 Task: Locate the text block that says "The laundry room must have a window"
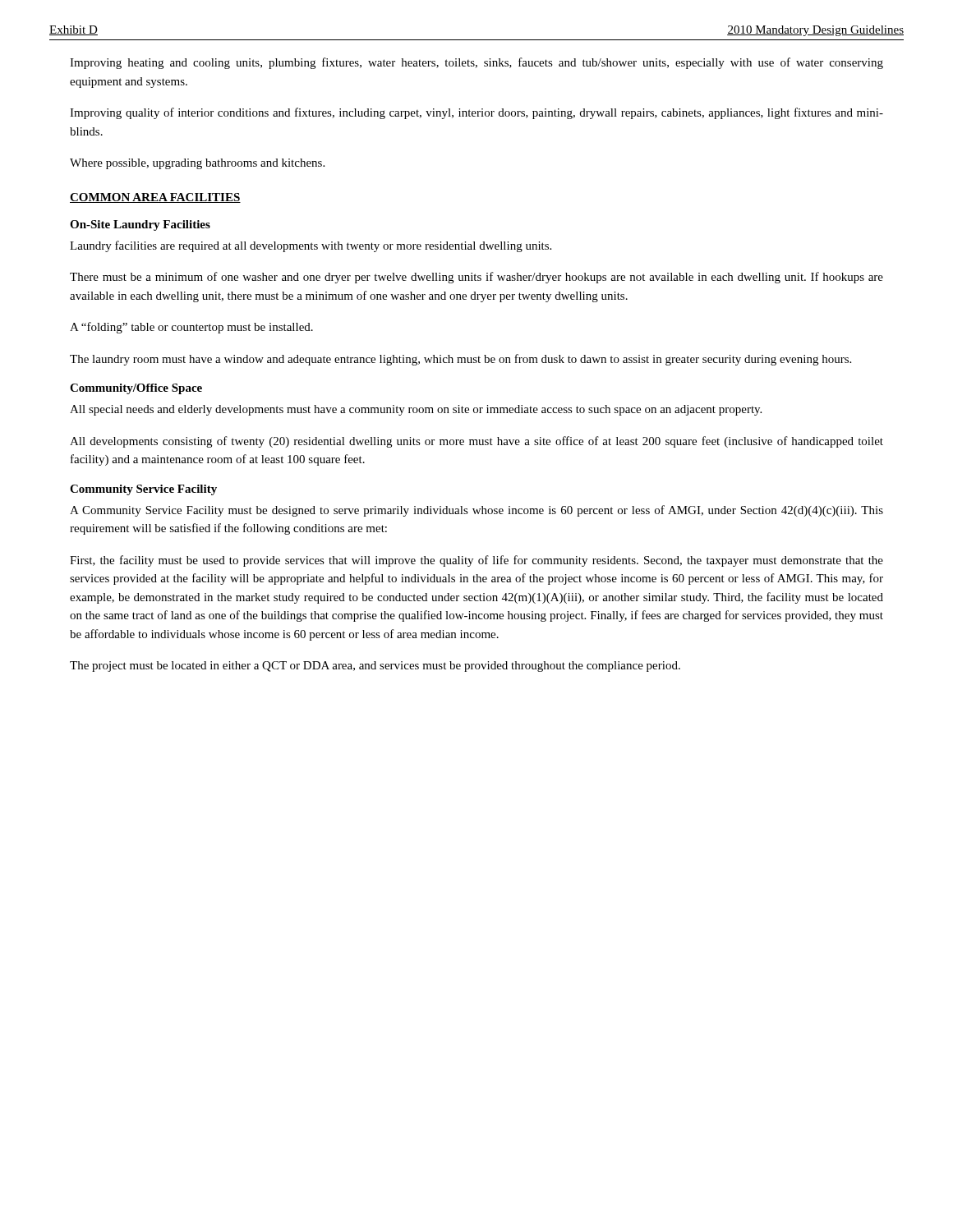pyautogui.click(x=461, y=359)
